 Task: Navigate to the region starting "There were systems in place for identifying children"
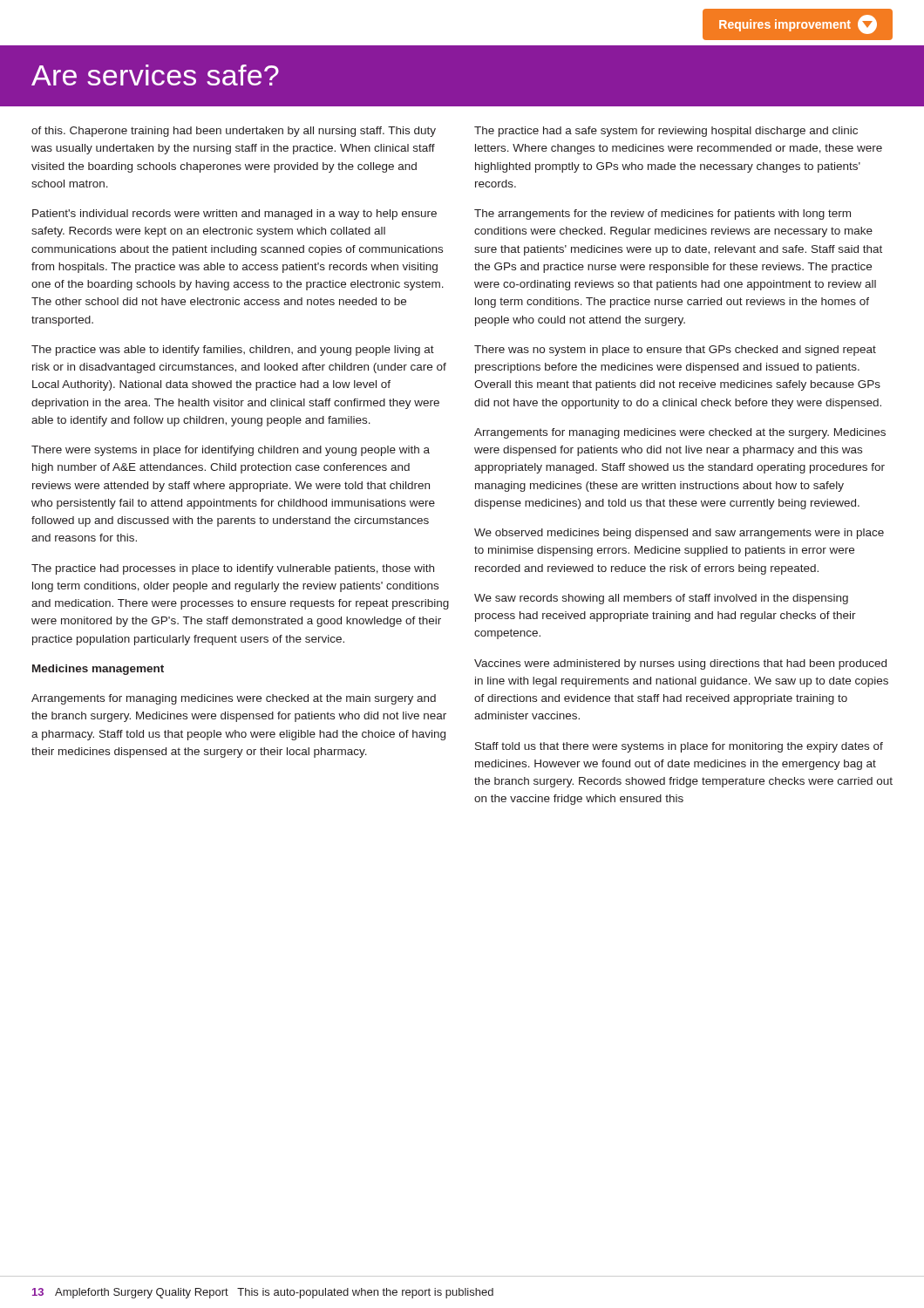tap(241, 494)
